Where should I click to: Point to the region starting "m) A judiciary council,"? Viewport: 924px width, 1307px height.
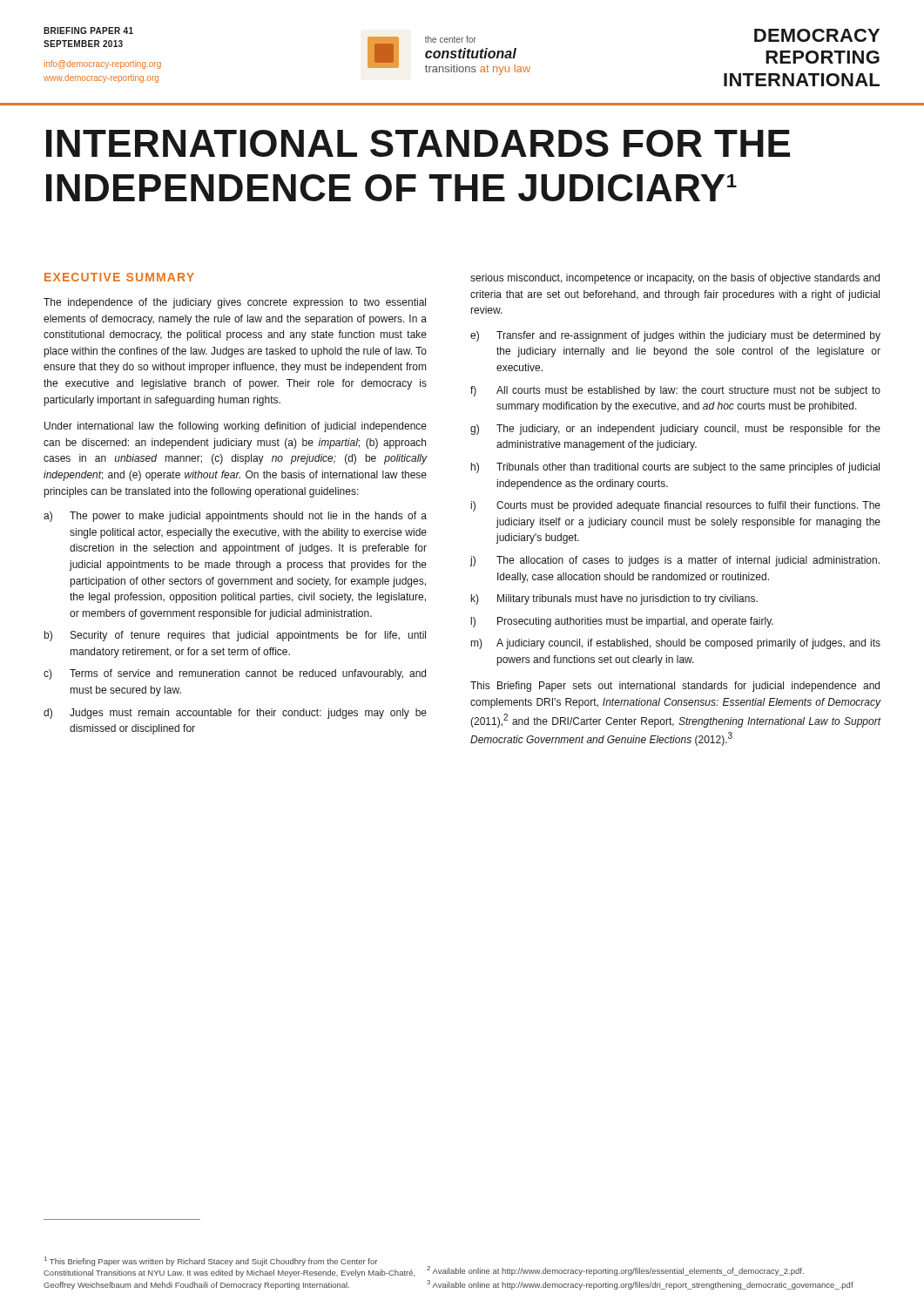tap(675, 652)
